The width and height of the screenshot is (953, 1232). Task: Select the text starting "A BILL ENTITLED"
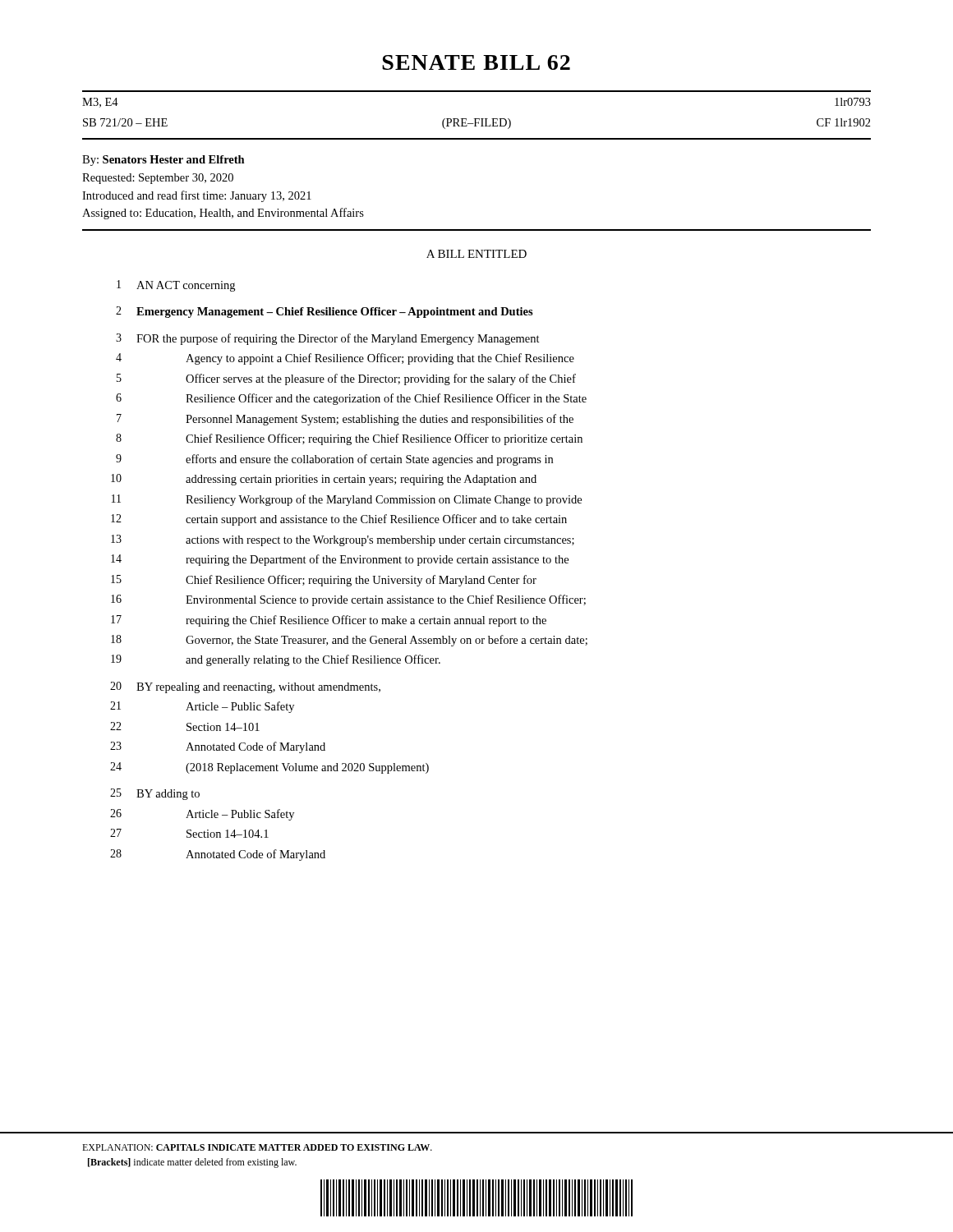pyautogui.click(x=476, y=254)
